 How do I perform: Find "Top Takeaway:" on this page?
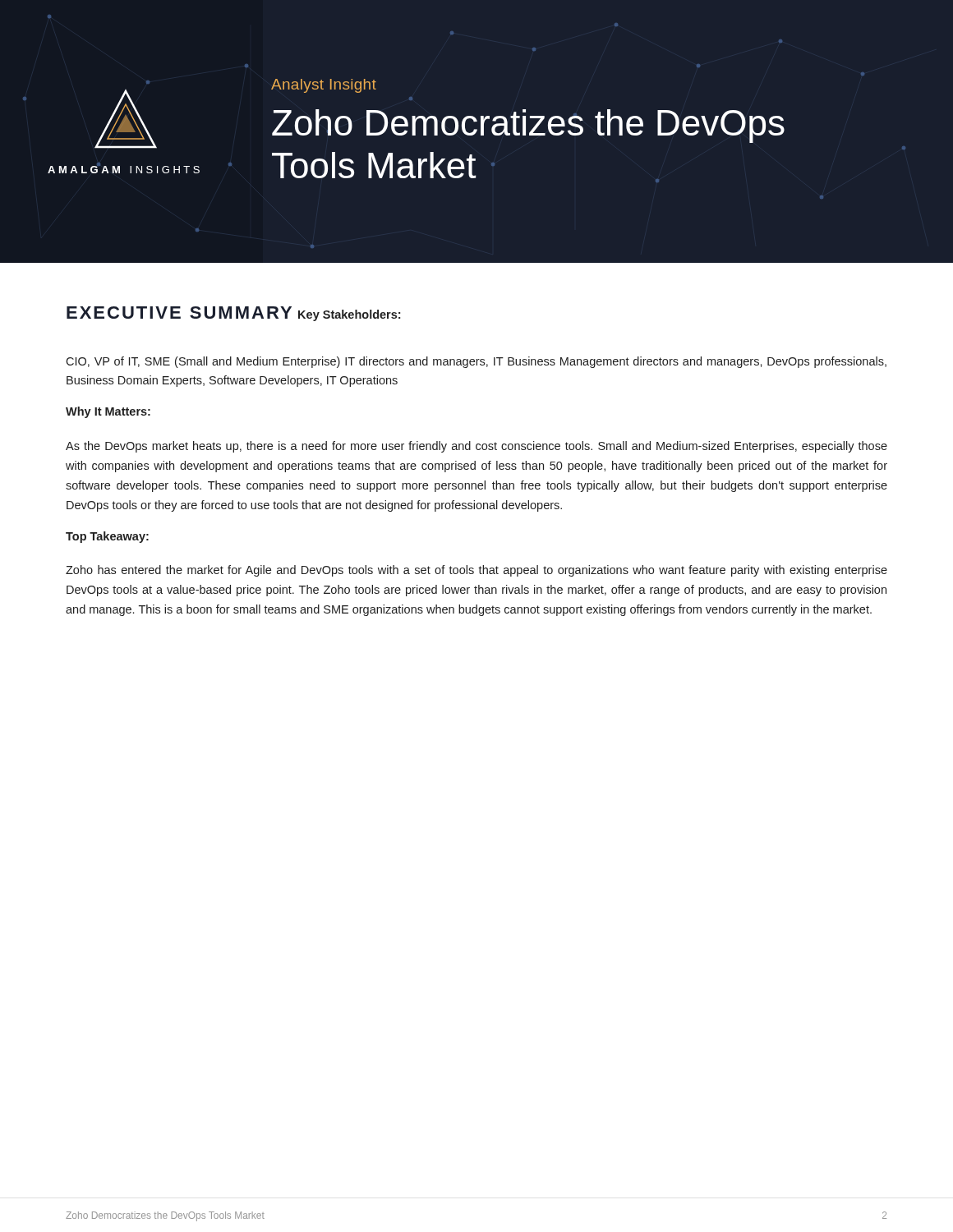(x=108, y=536)
